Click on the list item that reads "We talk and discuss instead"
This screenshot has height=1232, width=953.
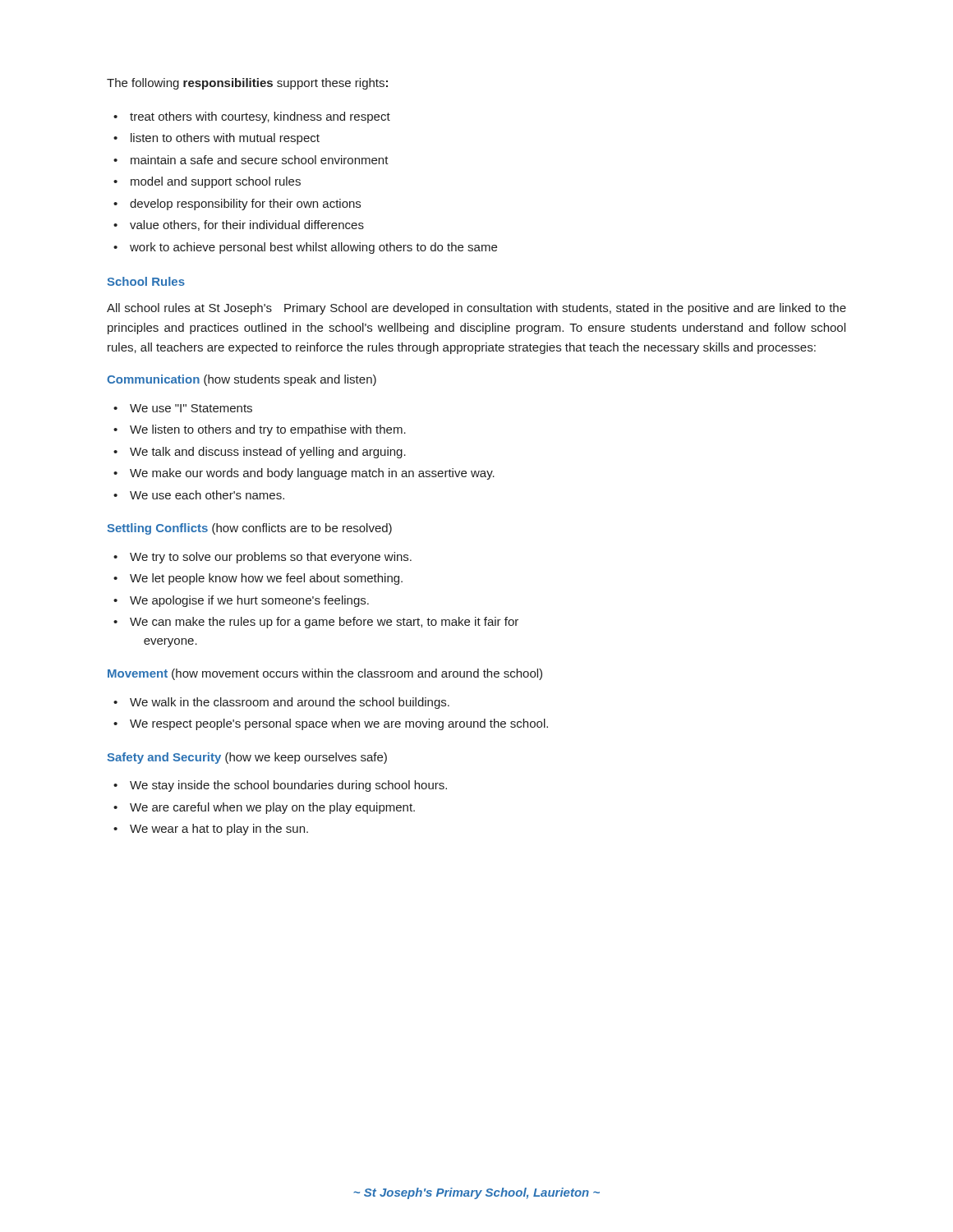[x=260, y=453]
